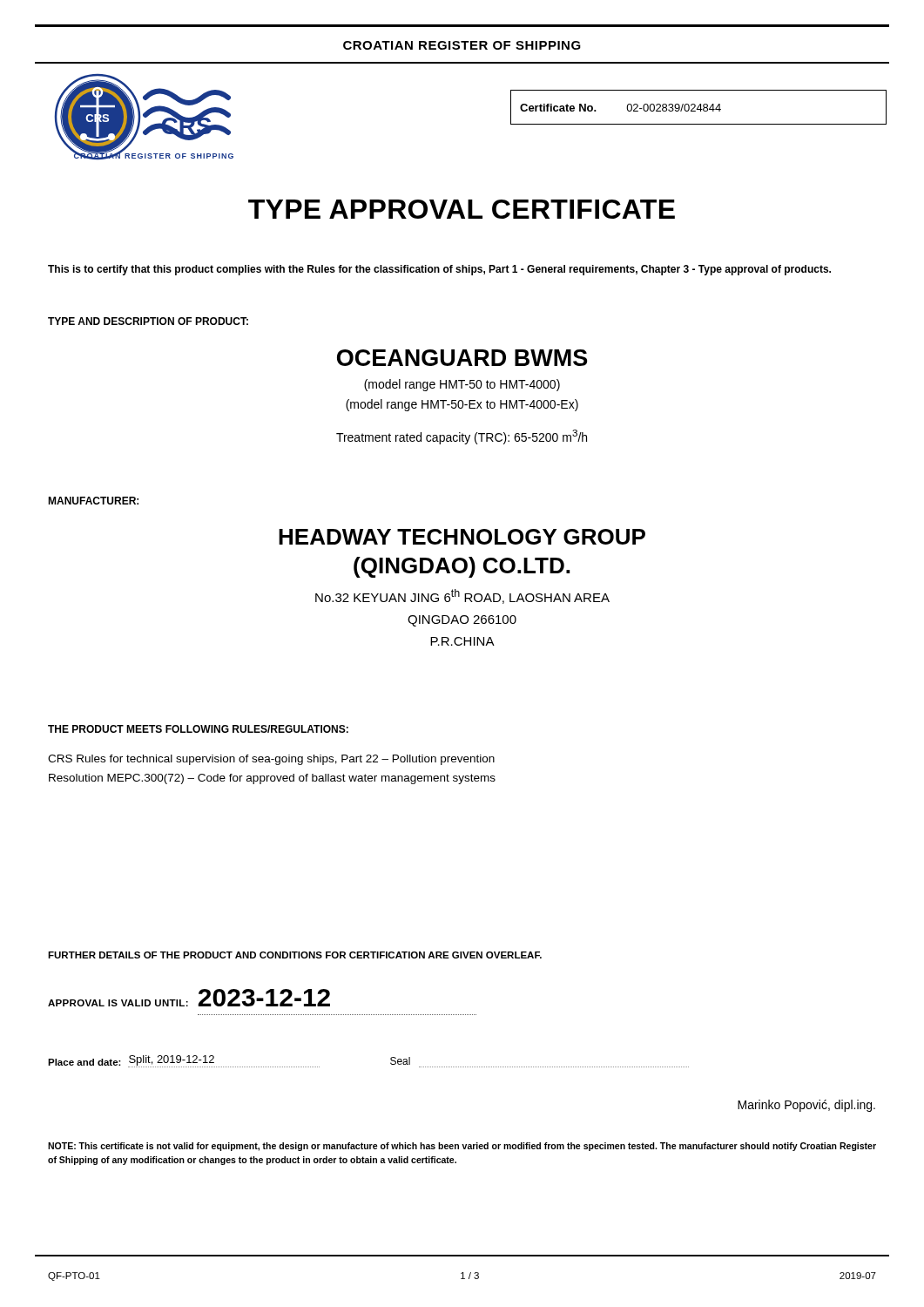Image resolution: width=924 pixels, height=1307 pixels.
Task: Click on the element starting "NOTE: This certificate is not valid for"
Action: click(x=462, y=1153)
